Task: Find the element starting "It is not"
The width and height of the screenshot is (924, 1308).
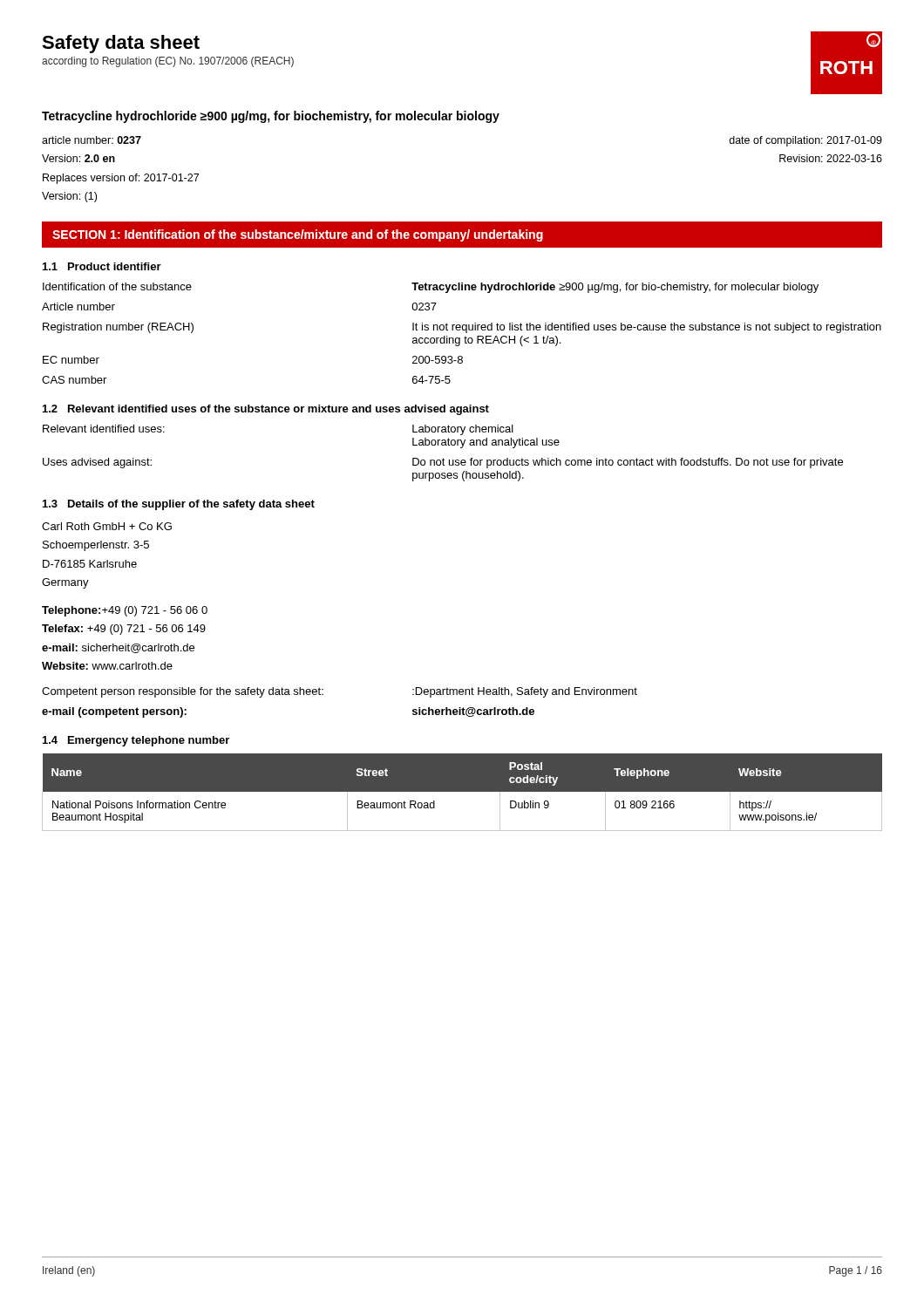Action: 647,333
